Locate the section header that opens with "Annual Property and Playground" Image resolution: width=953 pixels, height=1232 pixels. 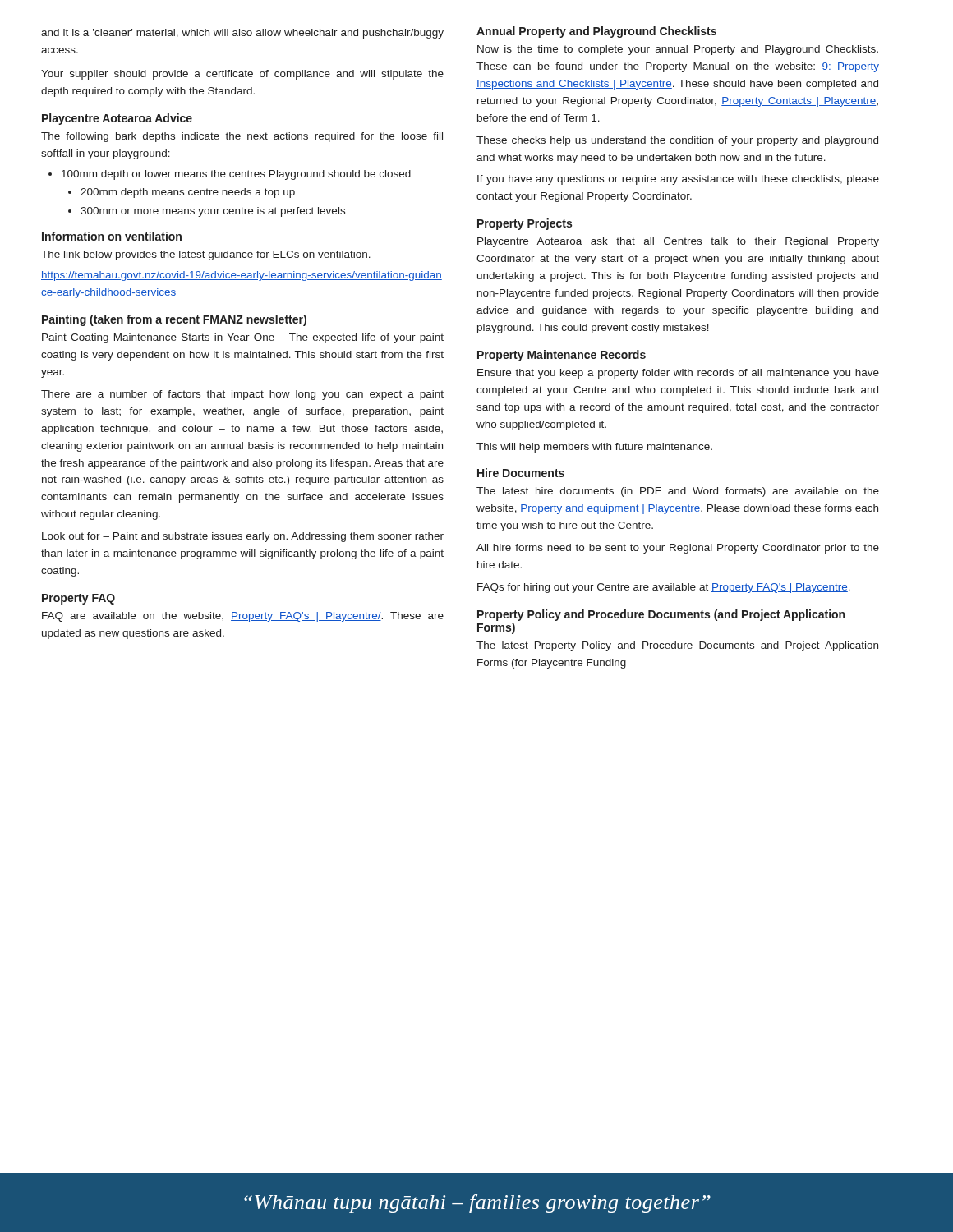coord(597,31)
